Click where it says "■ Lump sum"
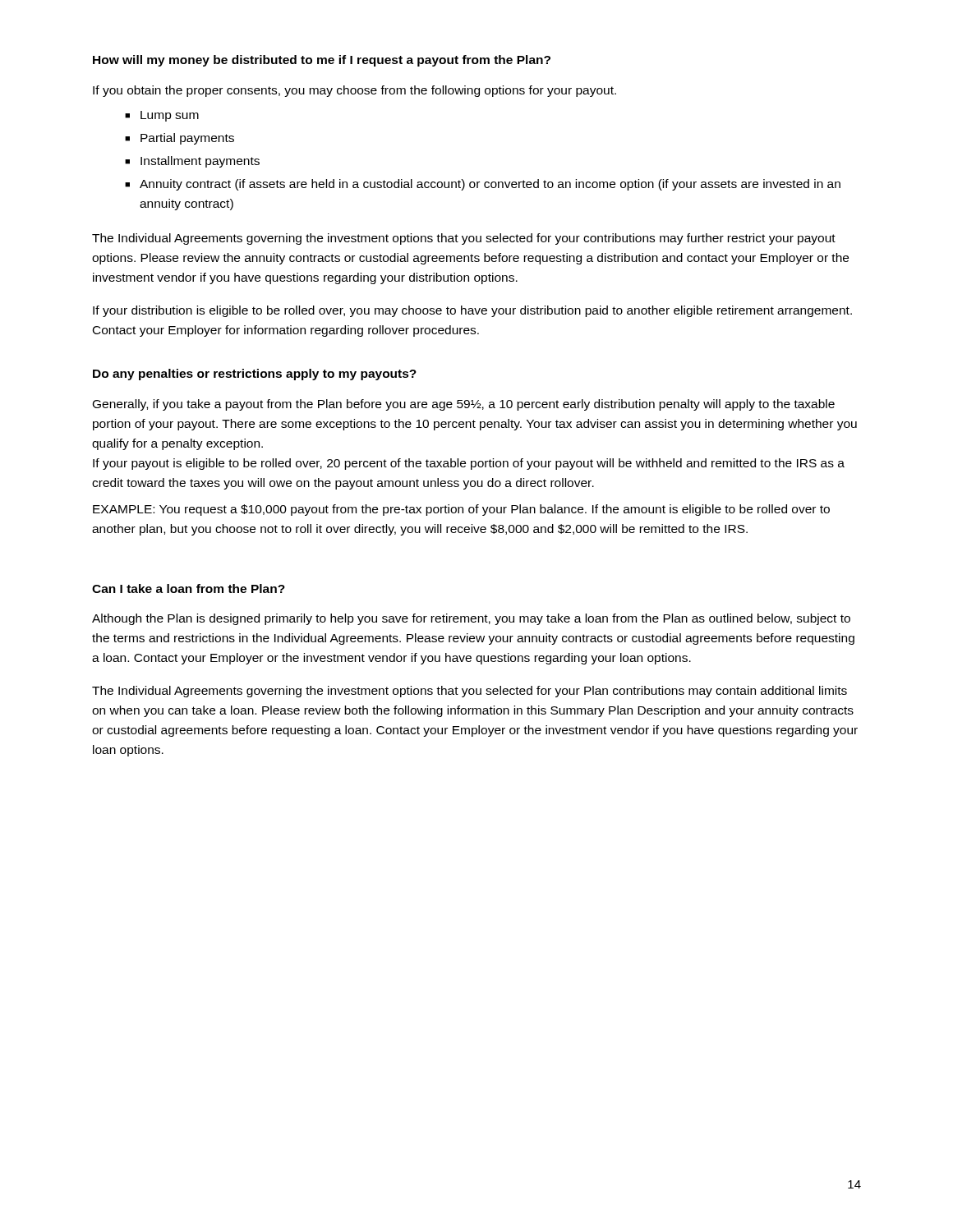Screen dimensions: 1232x953 click(162, 115)
